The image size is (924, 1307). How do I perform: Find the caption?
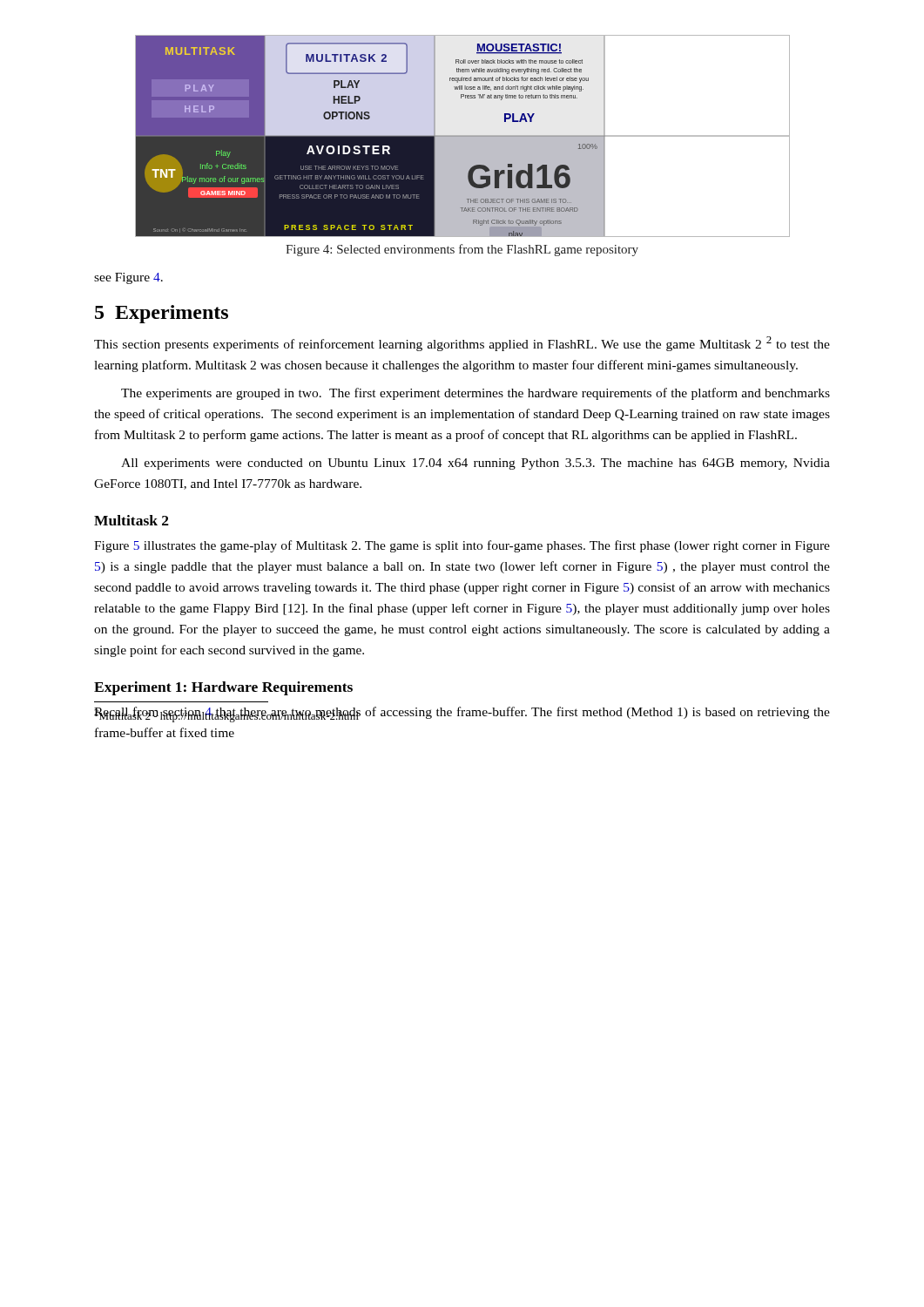click(x=462, y=249)
